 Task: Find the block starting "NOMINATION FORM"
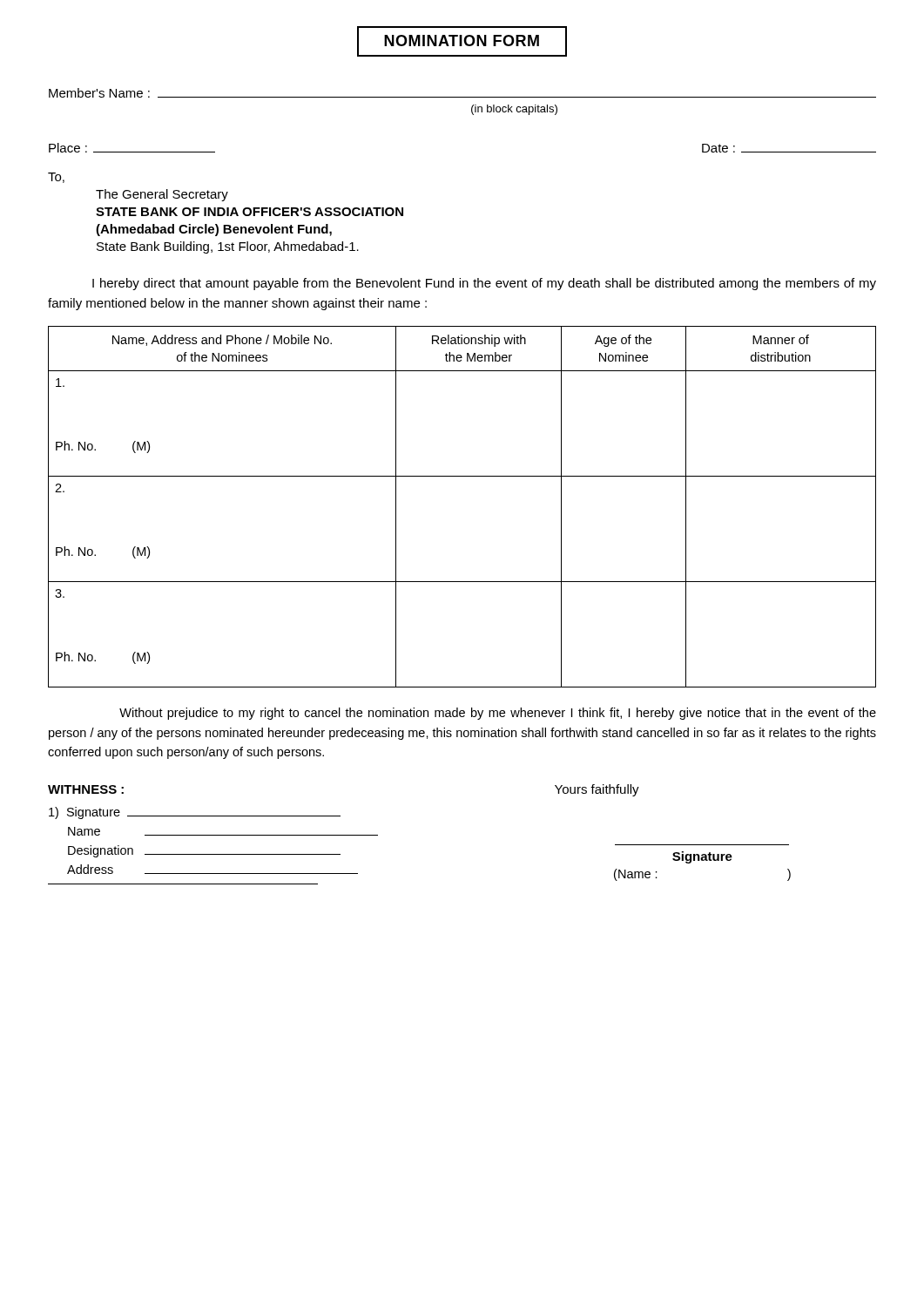click(462, 41)
